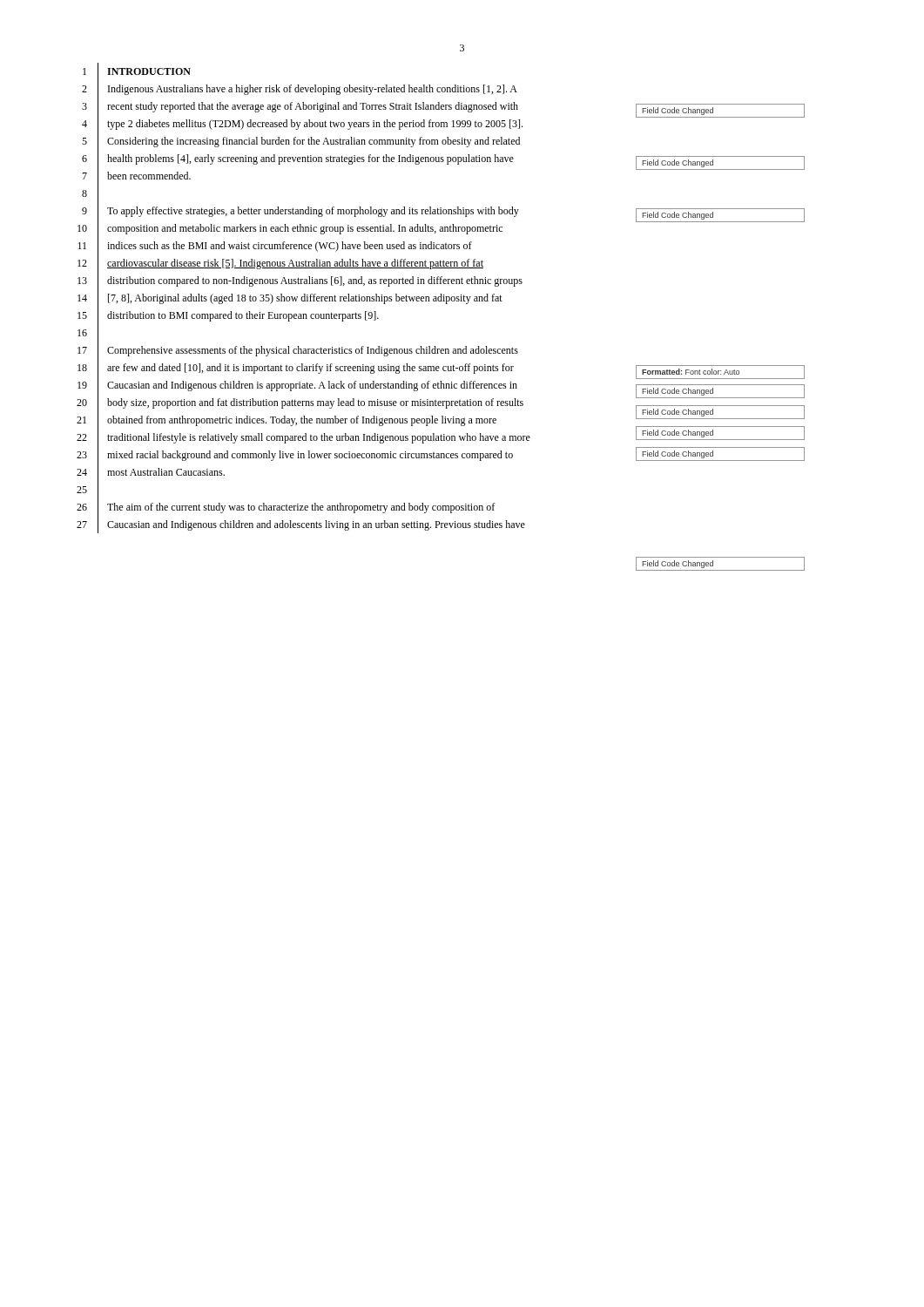Image resolution: width=924 pixels, height=1307 pixels.
Task: Find the block on this page that starts "17 Comprehensive assessments of the physical characteristics"
Action: tap(333, 350)
